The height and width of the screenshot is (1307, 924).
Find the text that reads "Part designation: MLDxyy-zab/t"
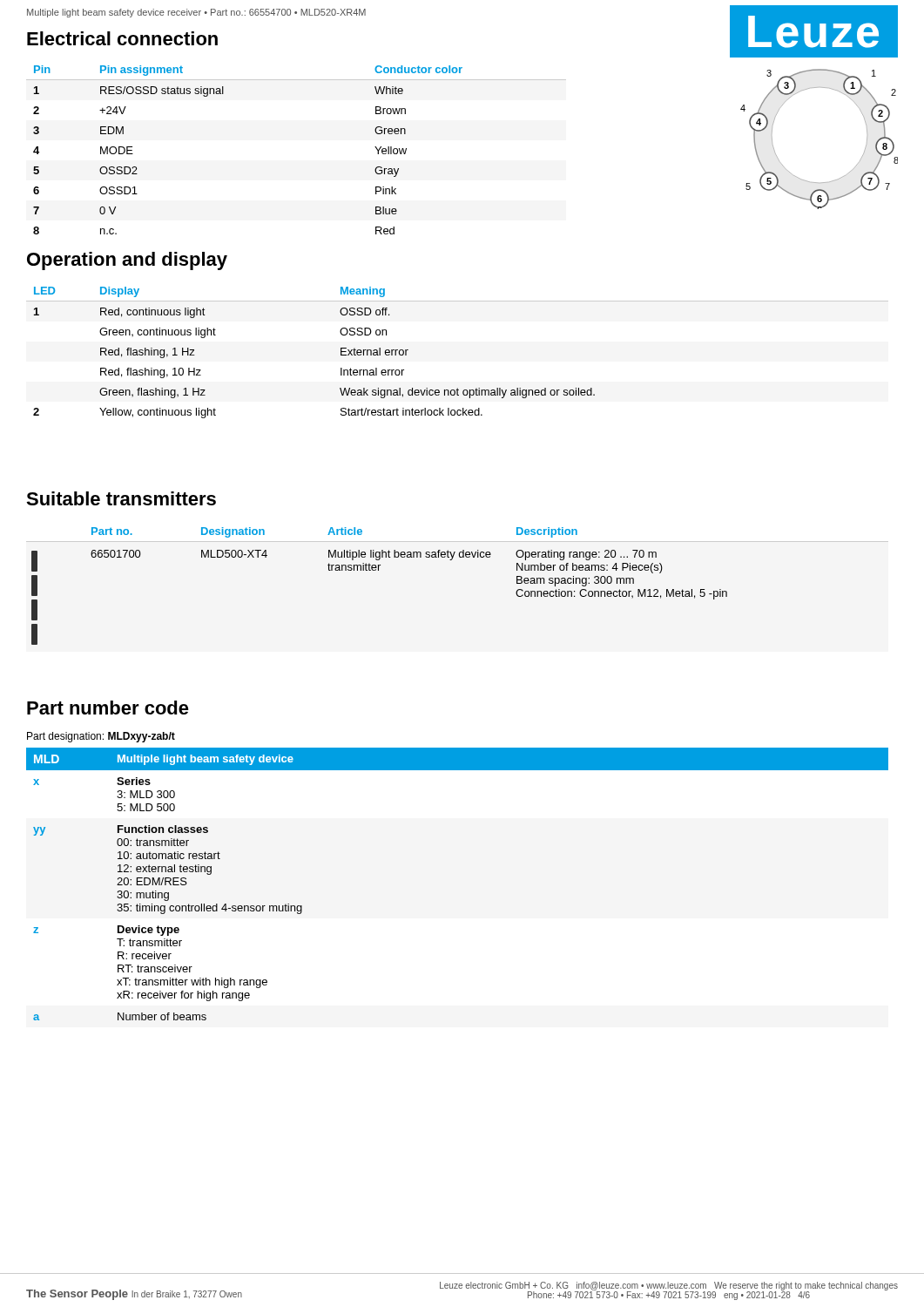coord(100,736)
